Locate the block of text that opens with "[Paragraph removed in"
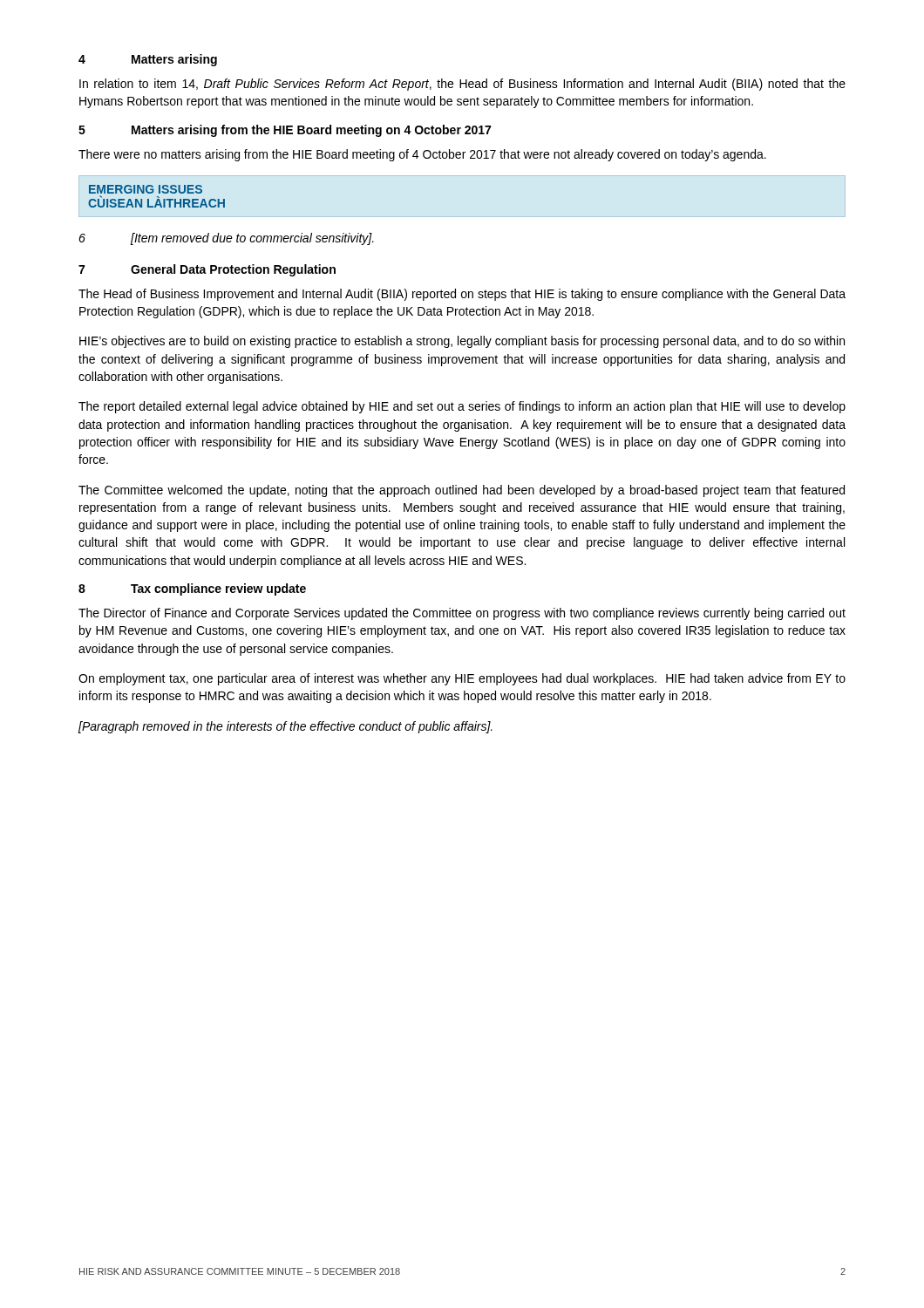Image resolution: width=924 pixels, height=1308 pixels. tap(462, 726)
